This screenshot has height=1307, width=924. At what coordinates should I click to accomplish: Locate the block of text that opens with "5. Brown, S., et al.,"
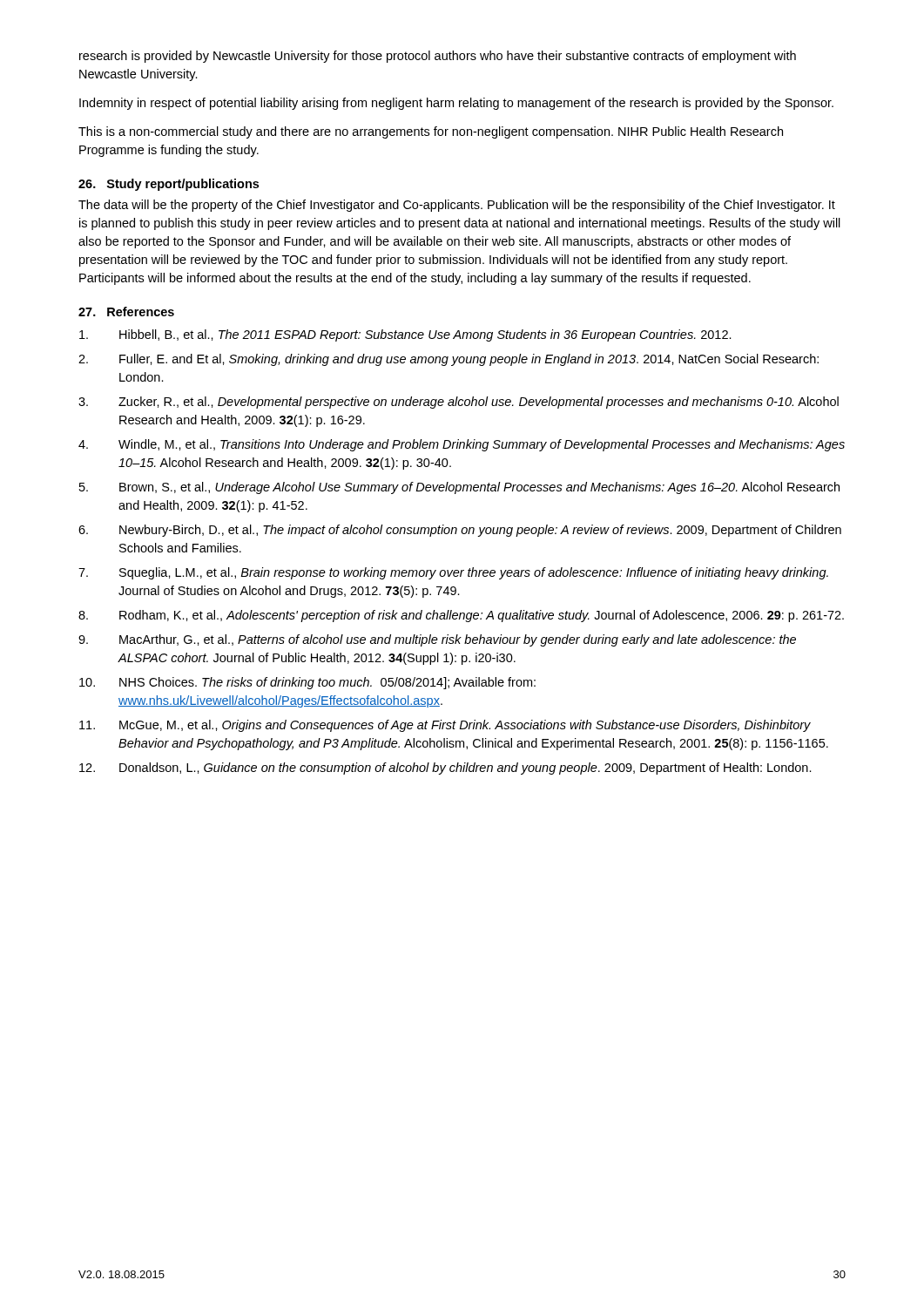click(x=462, y=497)
